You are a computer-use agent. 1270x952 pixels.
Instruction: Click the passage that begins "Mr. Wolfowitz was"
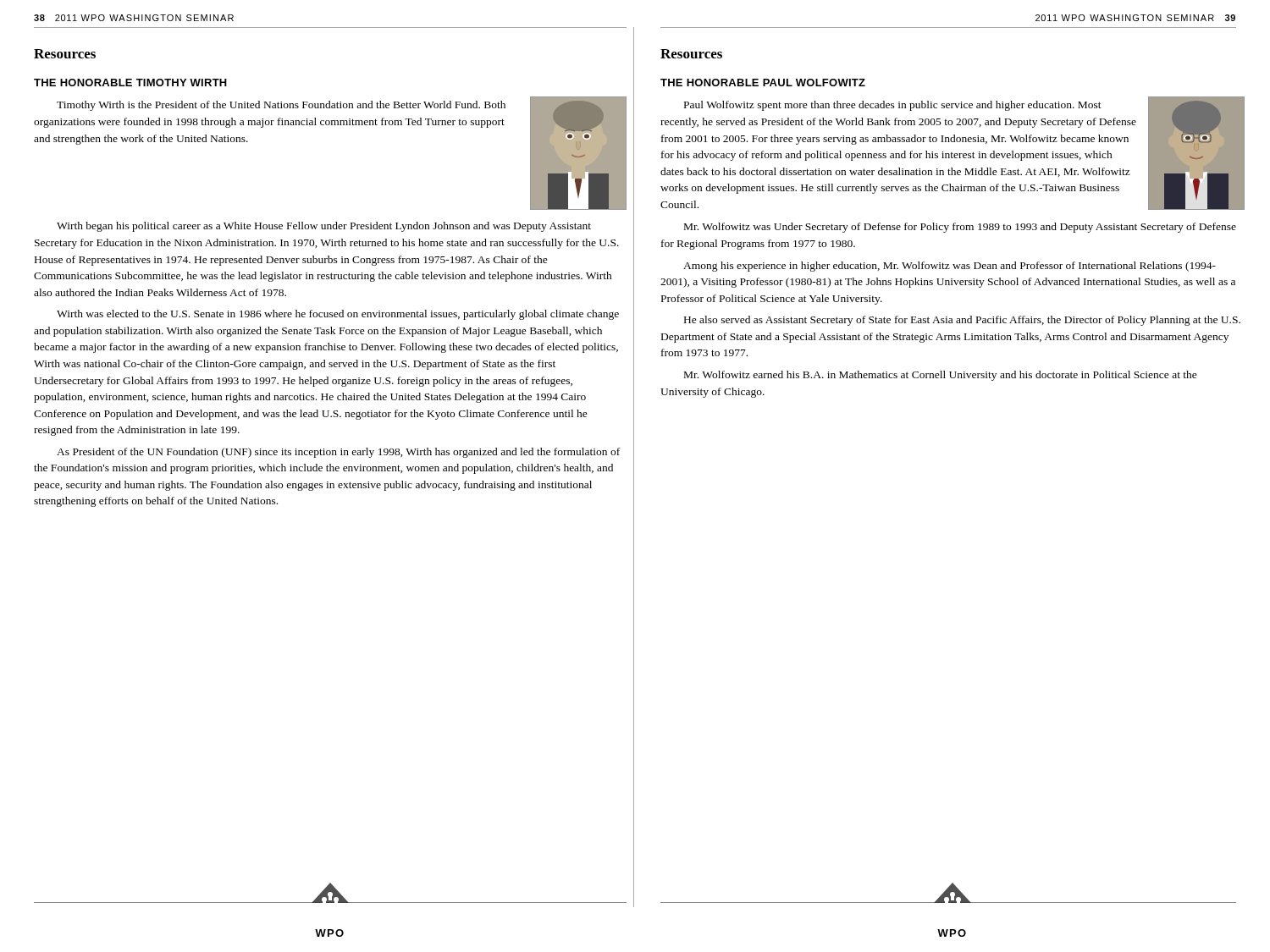coord(952,235)
